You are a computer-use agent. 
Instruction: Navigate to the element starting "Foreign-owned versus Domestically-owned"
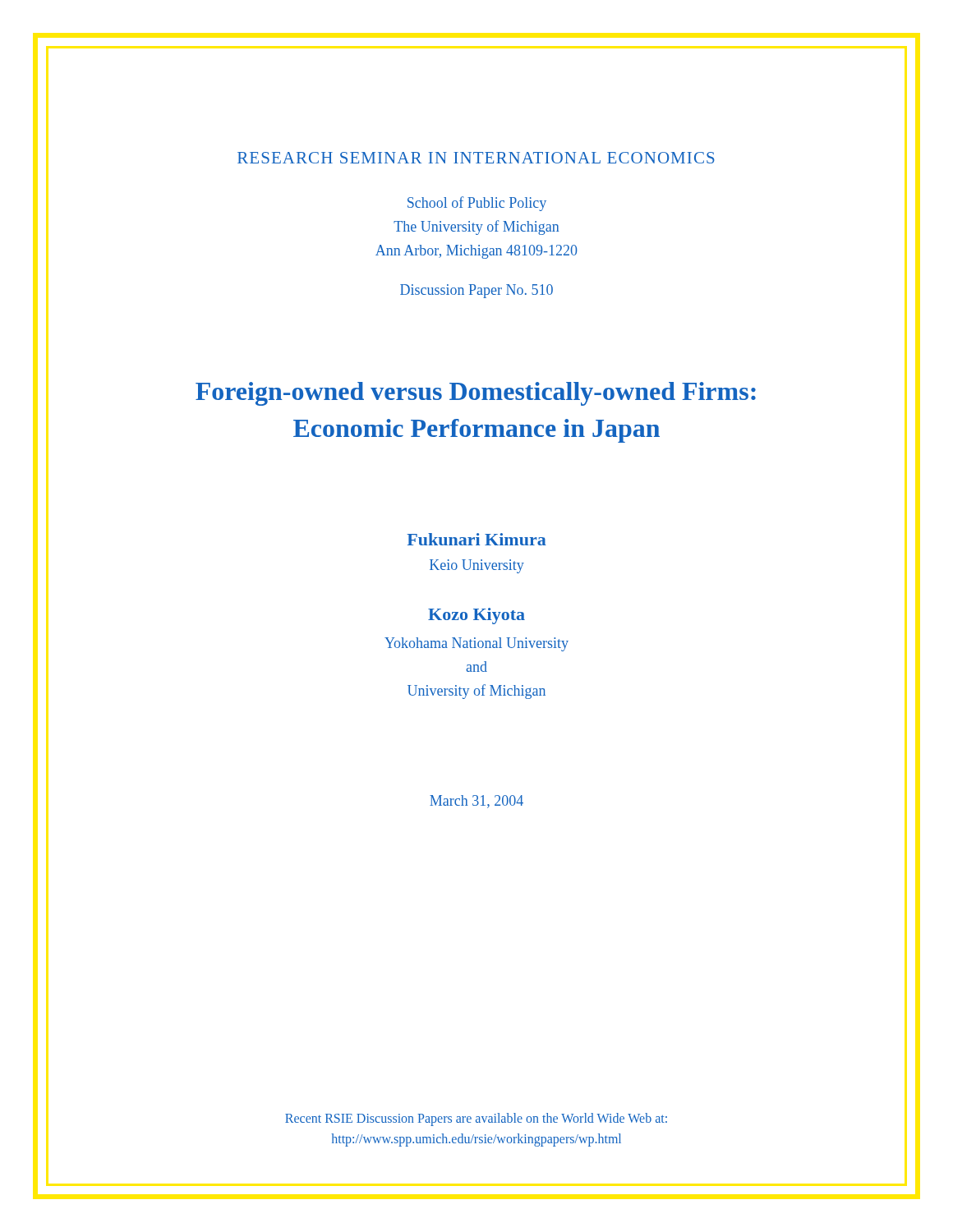coord(476,410)
